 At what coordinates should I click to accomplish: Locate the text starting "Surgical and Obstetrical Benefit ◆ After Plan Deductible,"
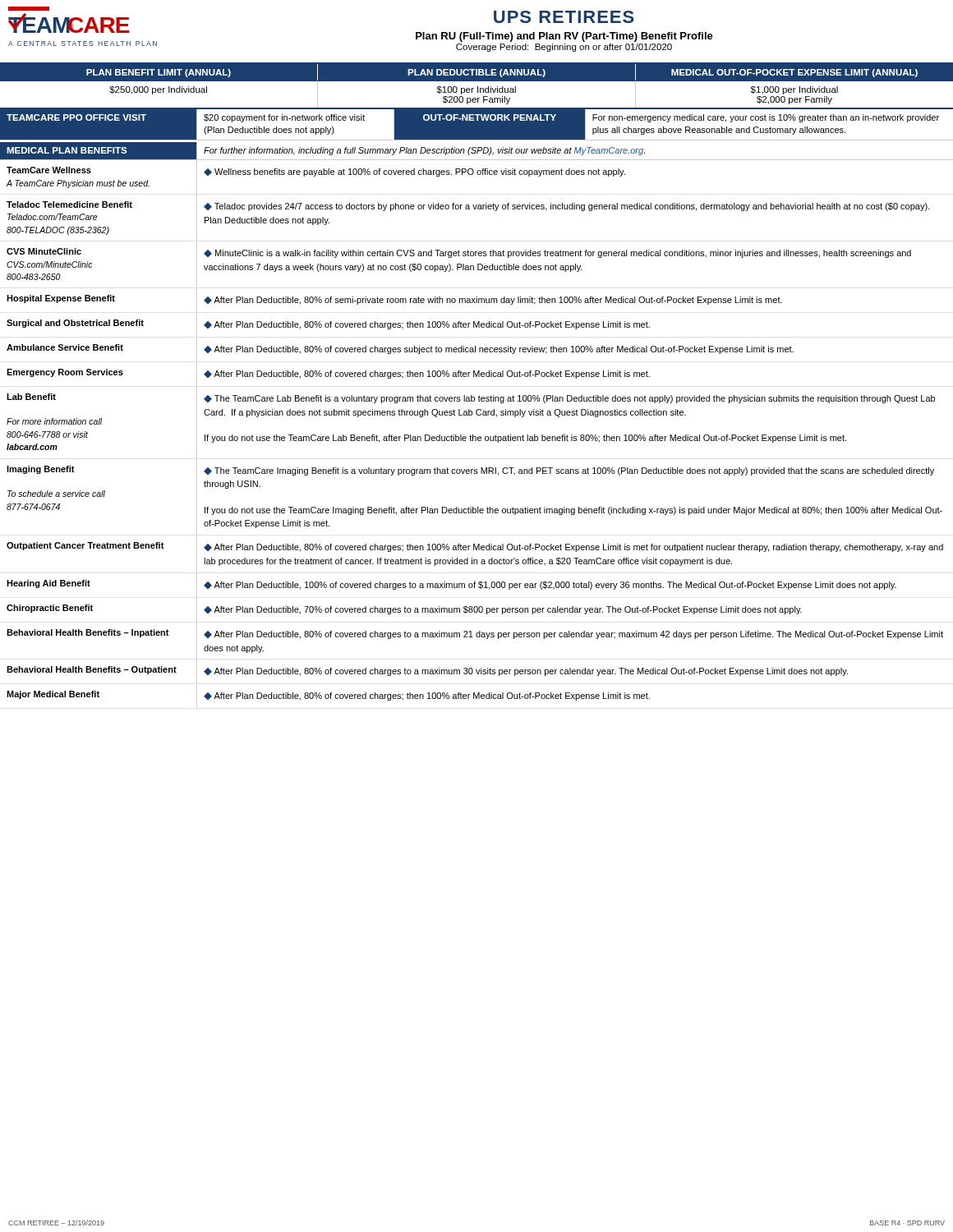pos(476,325)
